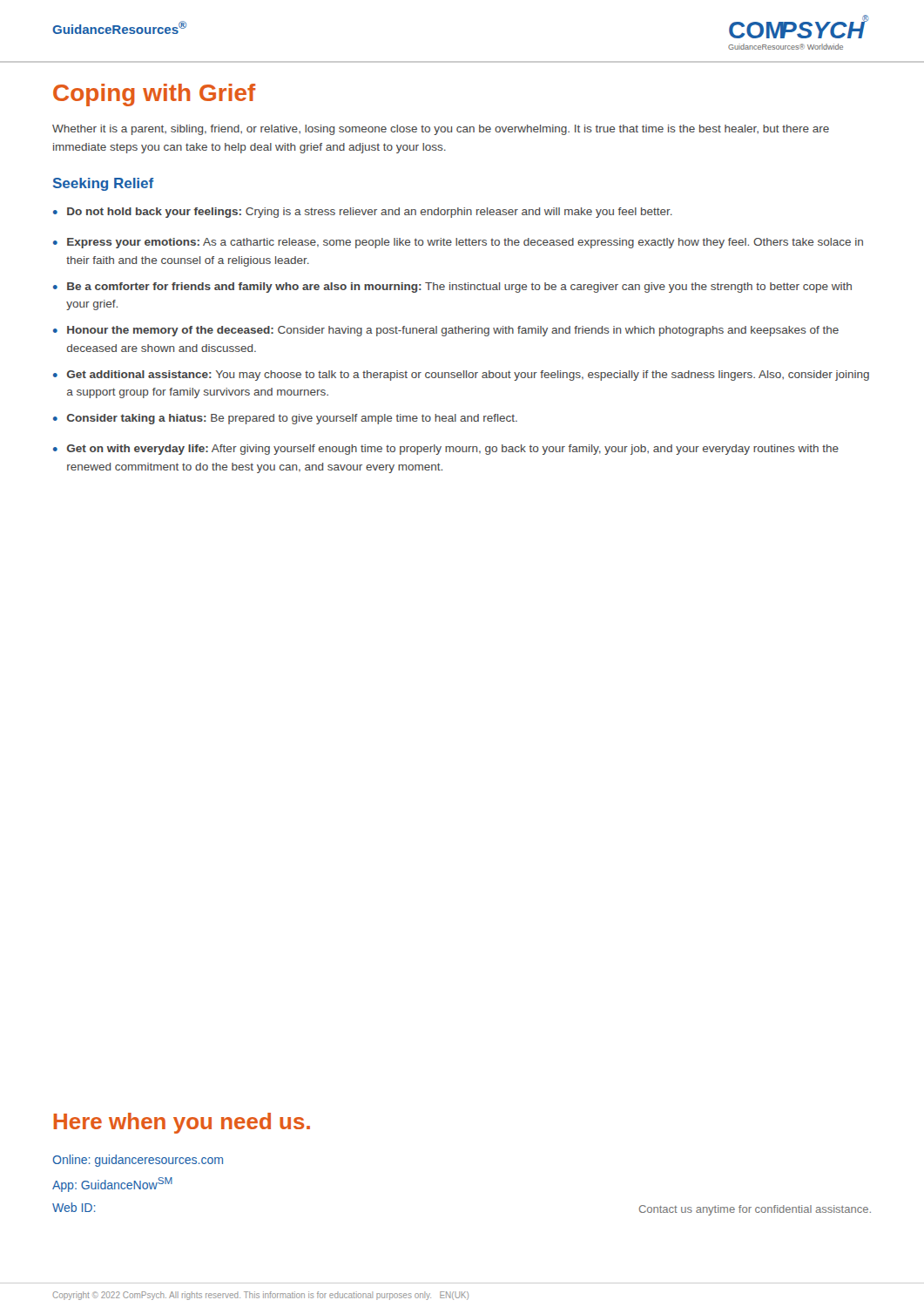Select the text starting "• Consider taking a hiatus: Be prepared"

(x=462, y=421)
